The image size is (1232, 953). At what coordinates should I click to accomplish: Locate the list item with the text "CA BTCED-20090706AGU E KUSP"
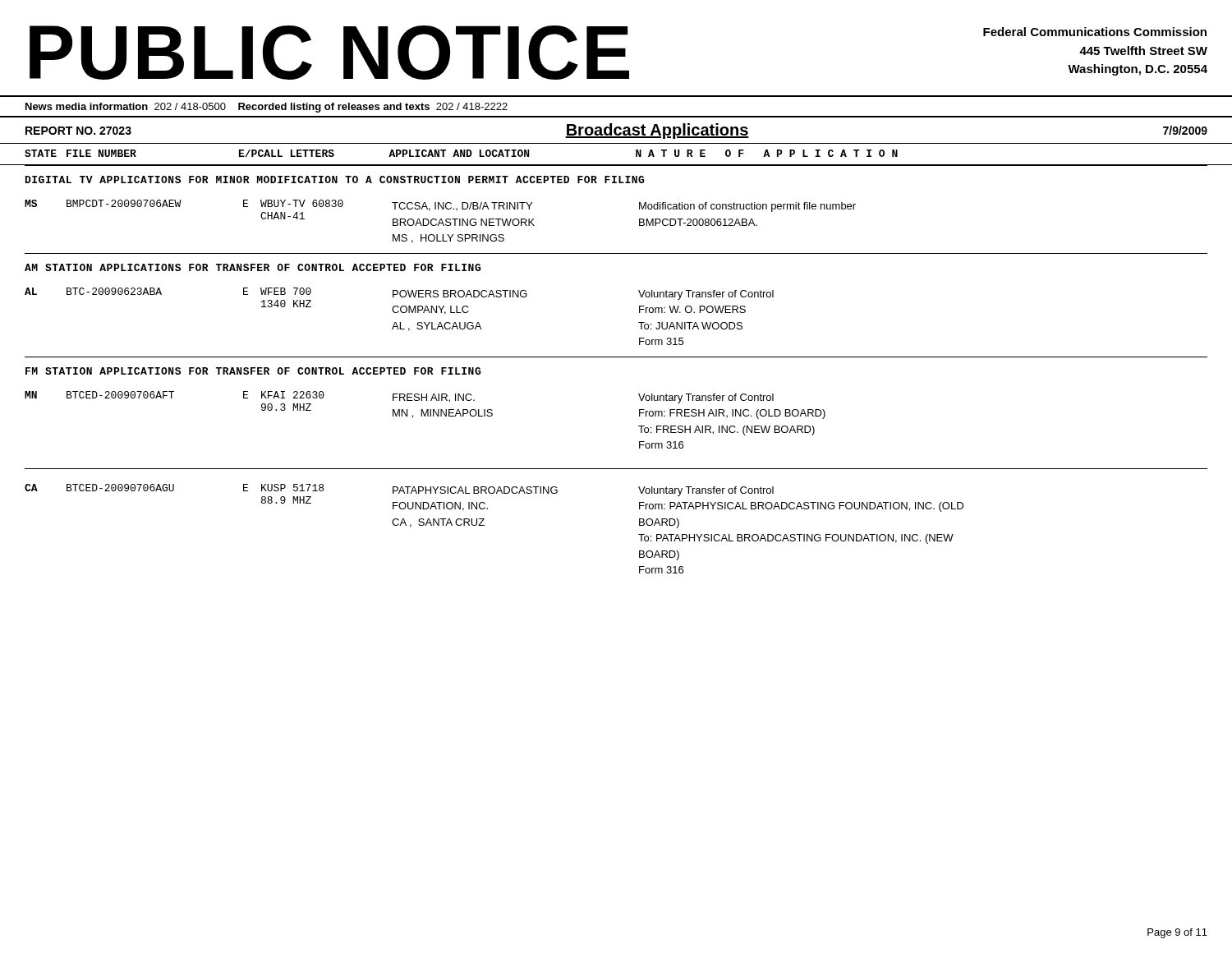[120, 491]
